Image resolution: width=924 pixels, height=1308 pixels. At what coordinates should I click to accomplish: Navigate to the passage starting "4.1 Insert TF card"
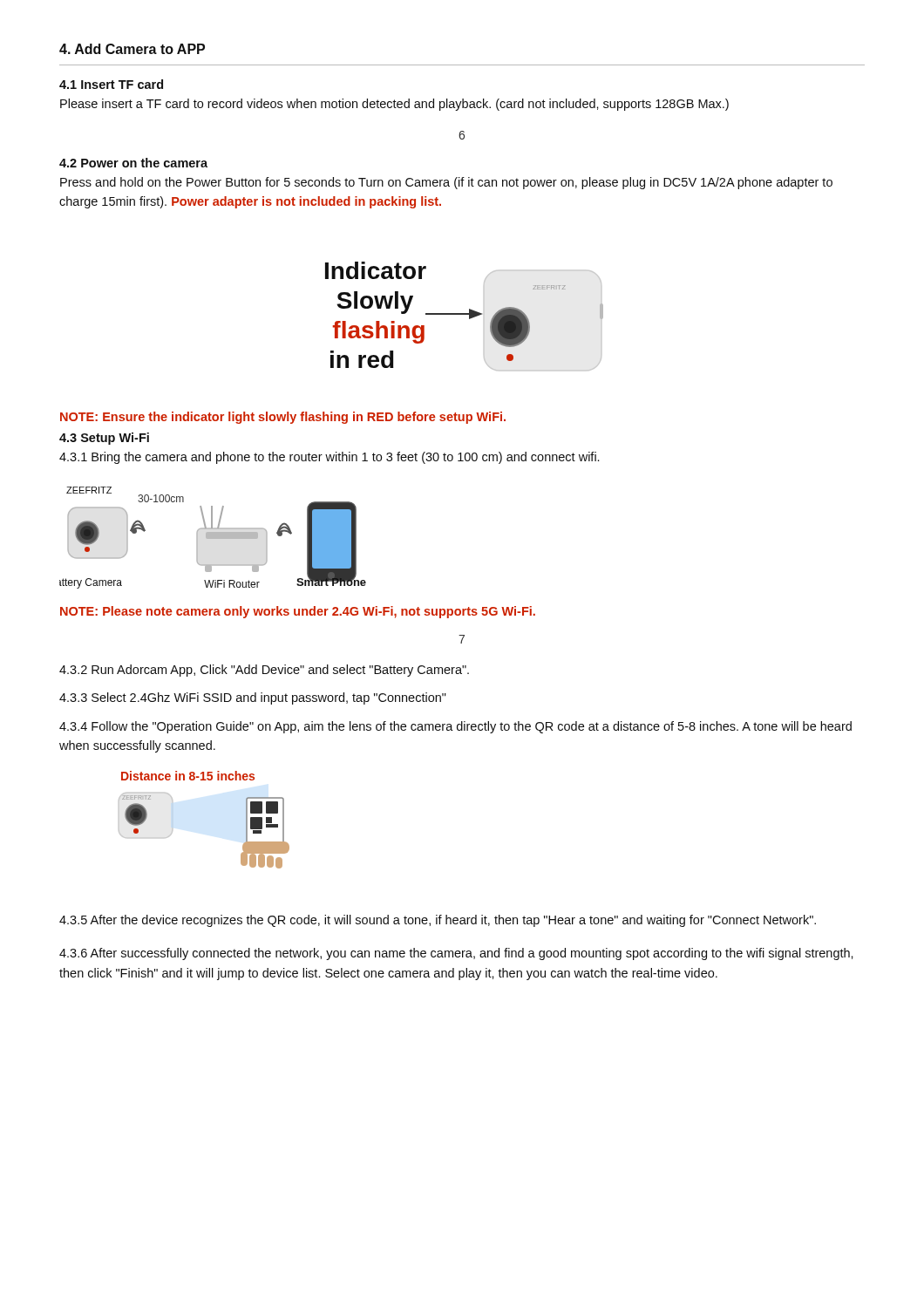pyautogui.click(x=112, y=85)
